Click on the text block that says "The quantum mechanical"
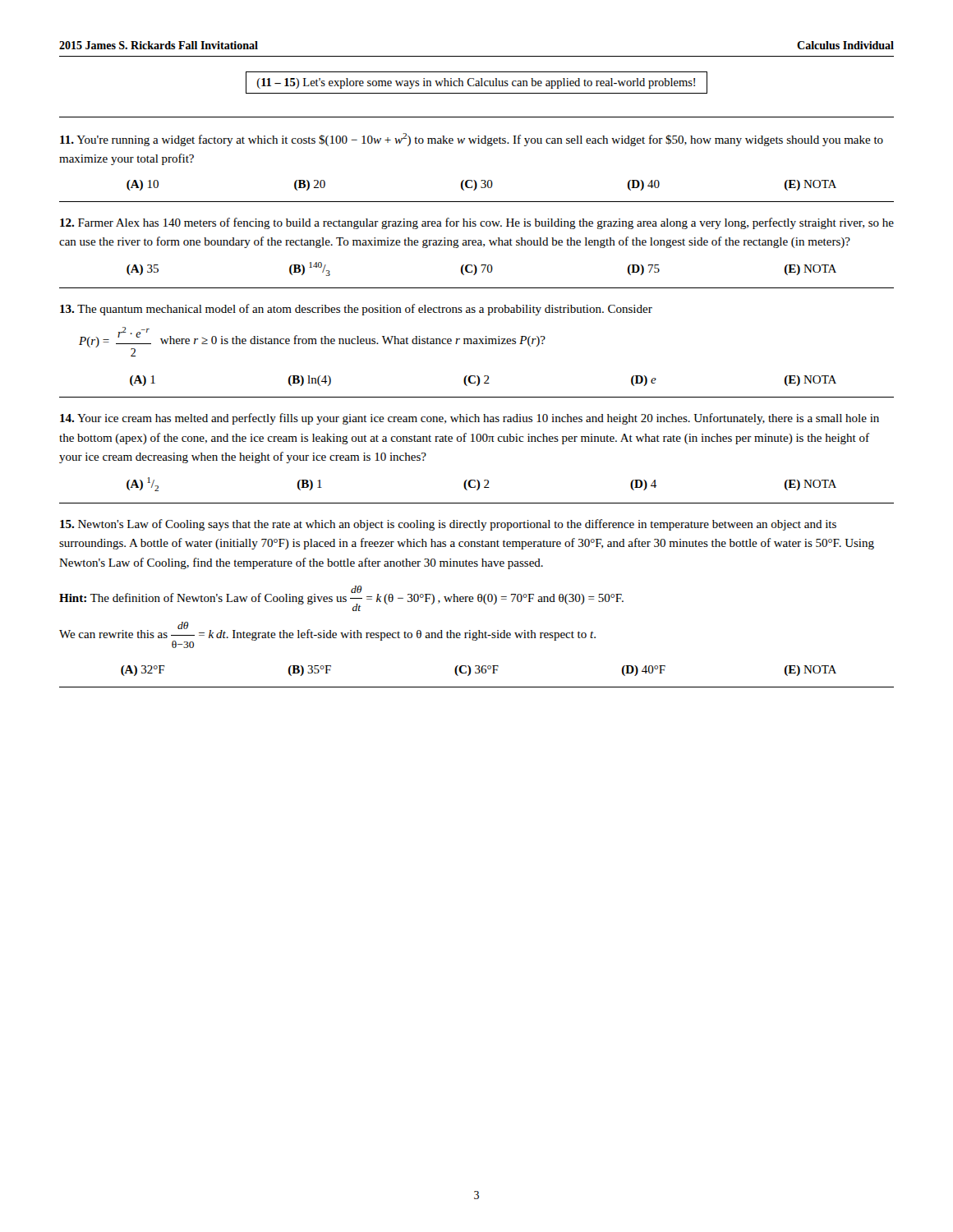 (x=476, y=343)
